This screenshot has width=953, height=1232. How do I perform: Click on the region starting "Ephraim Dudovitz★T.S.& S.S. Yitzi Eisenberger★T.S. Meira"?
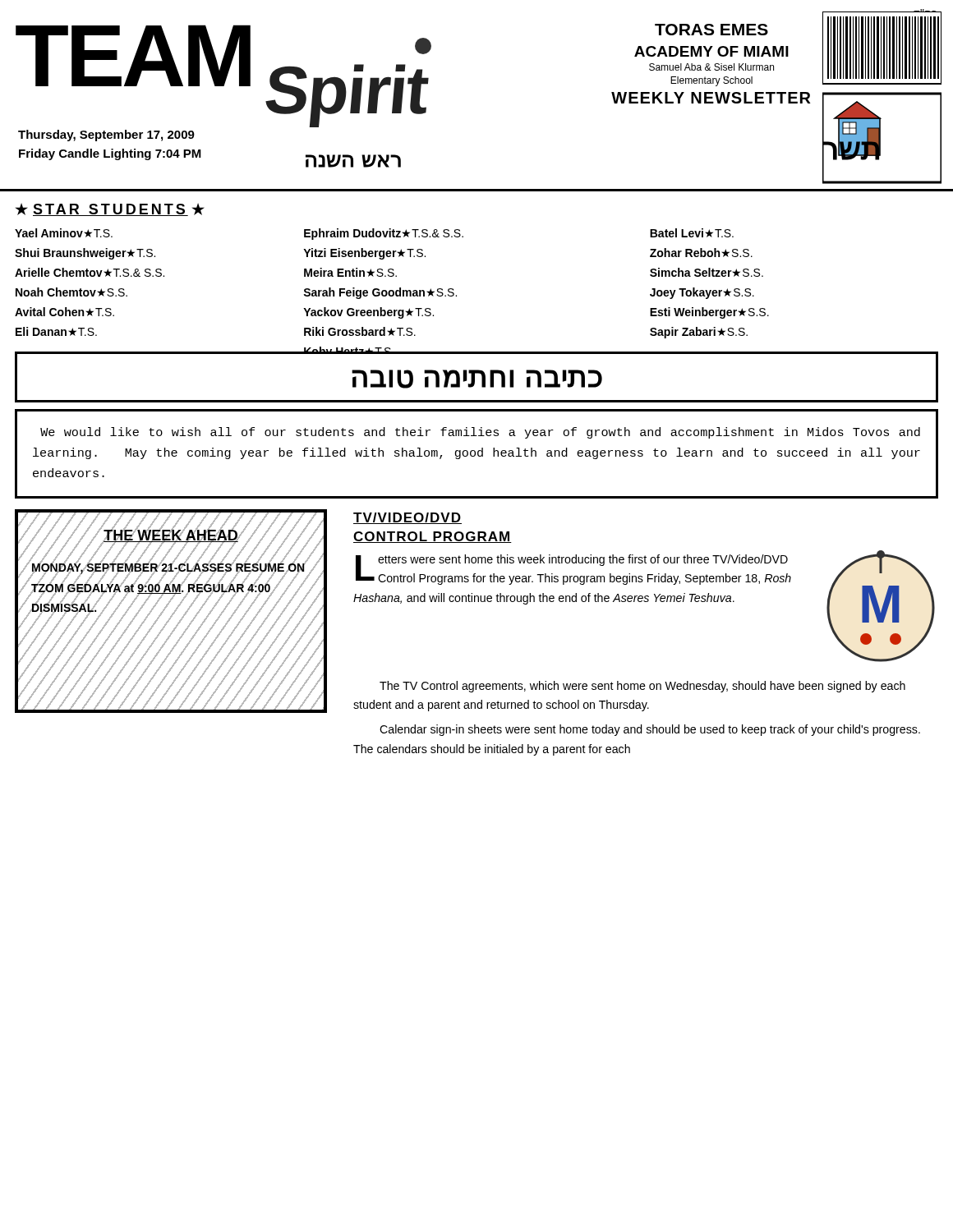pos(384,293)
